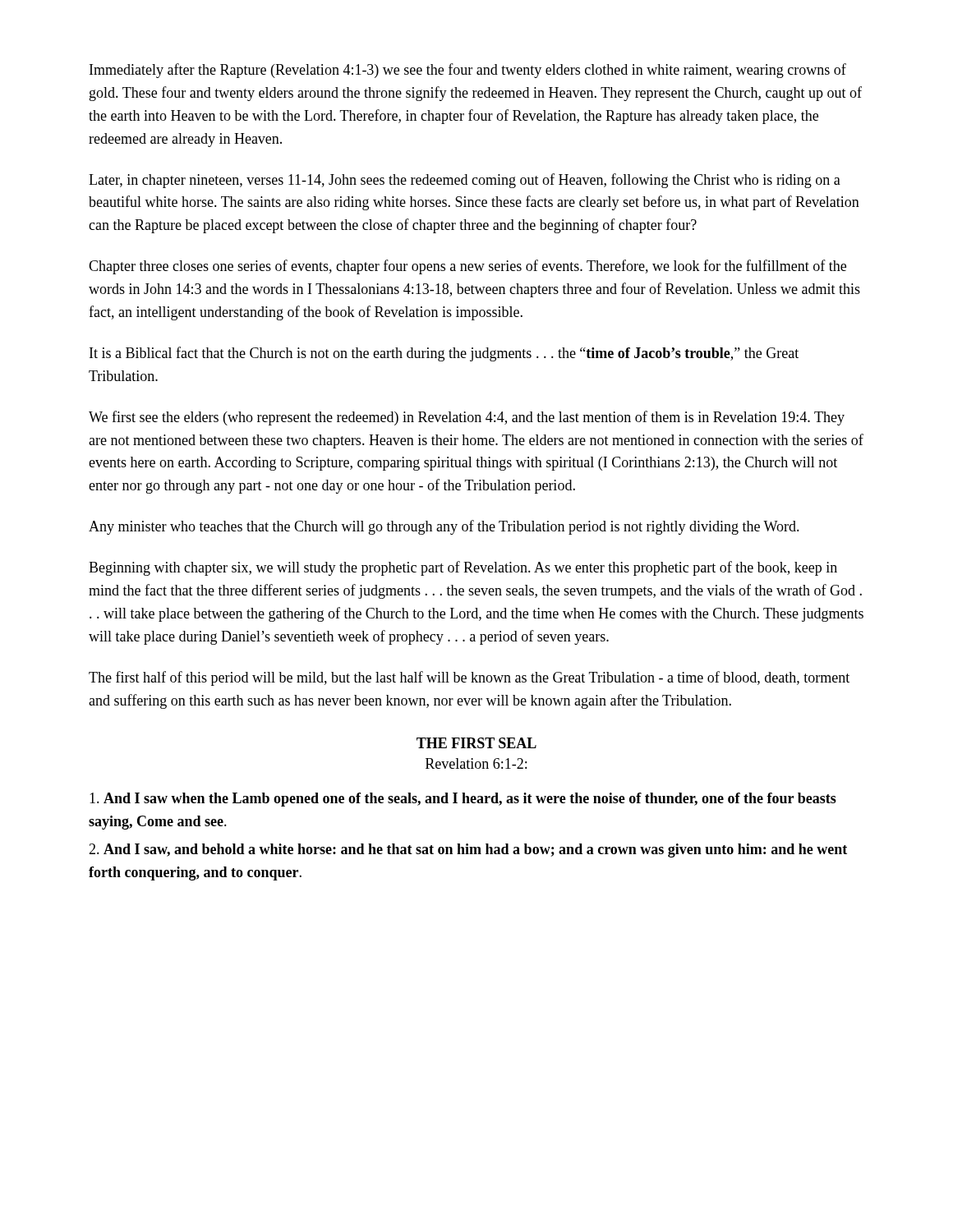Image resolution: width=953 pixels, height=1232 pixels.
Task: Click the passage that begins "Any minister who teaches"
Action: point(444,527)
